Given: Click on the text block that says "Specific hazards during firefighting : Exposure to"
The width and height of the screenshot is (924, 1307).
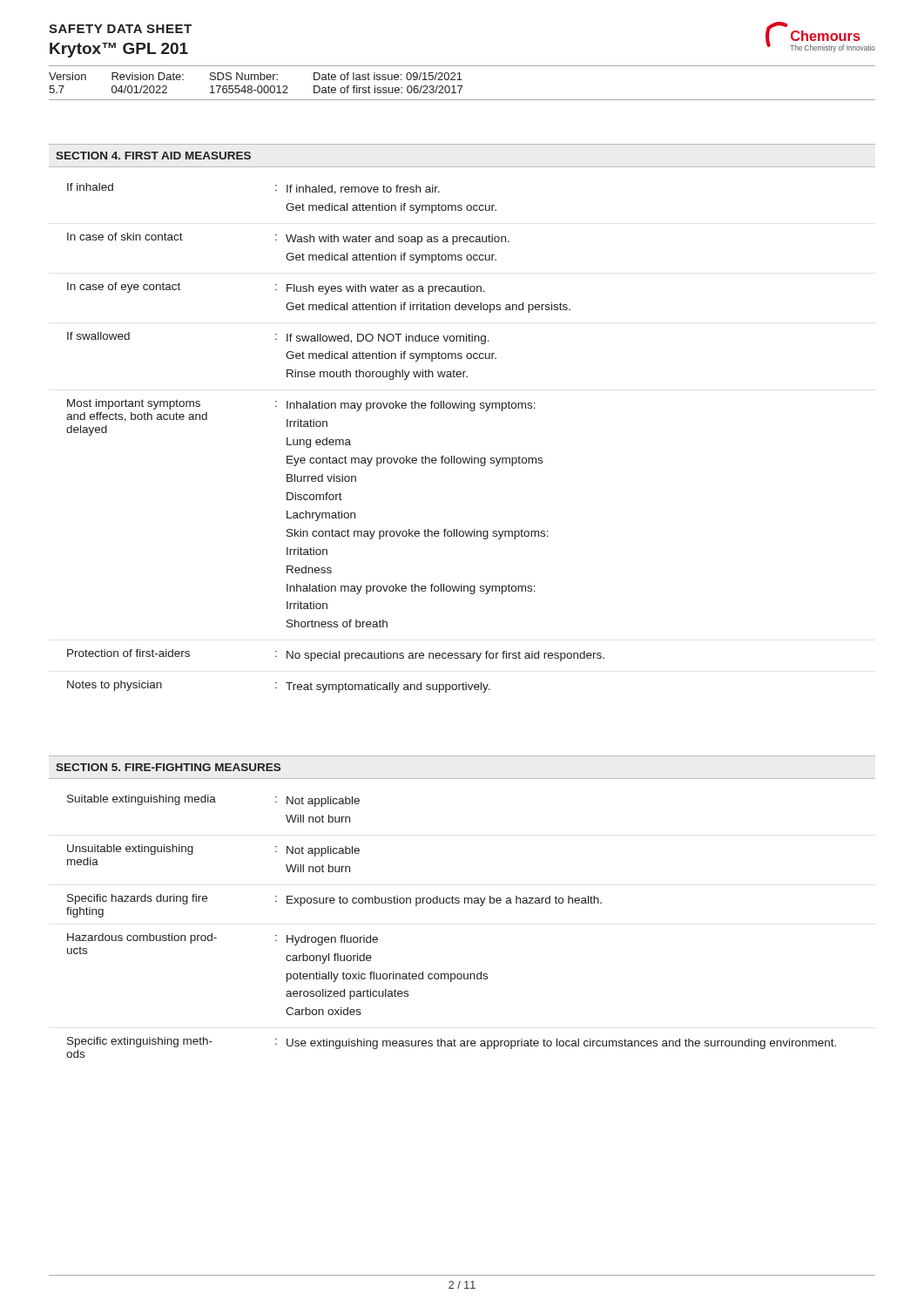Looking at the screenshot, I should point(462,904).
